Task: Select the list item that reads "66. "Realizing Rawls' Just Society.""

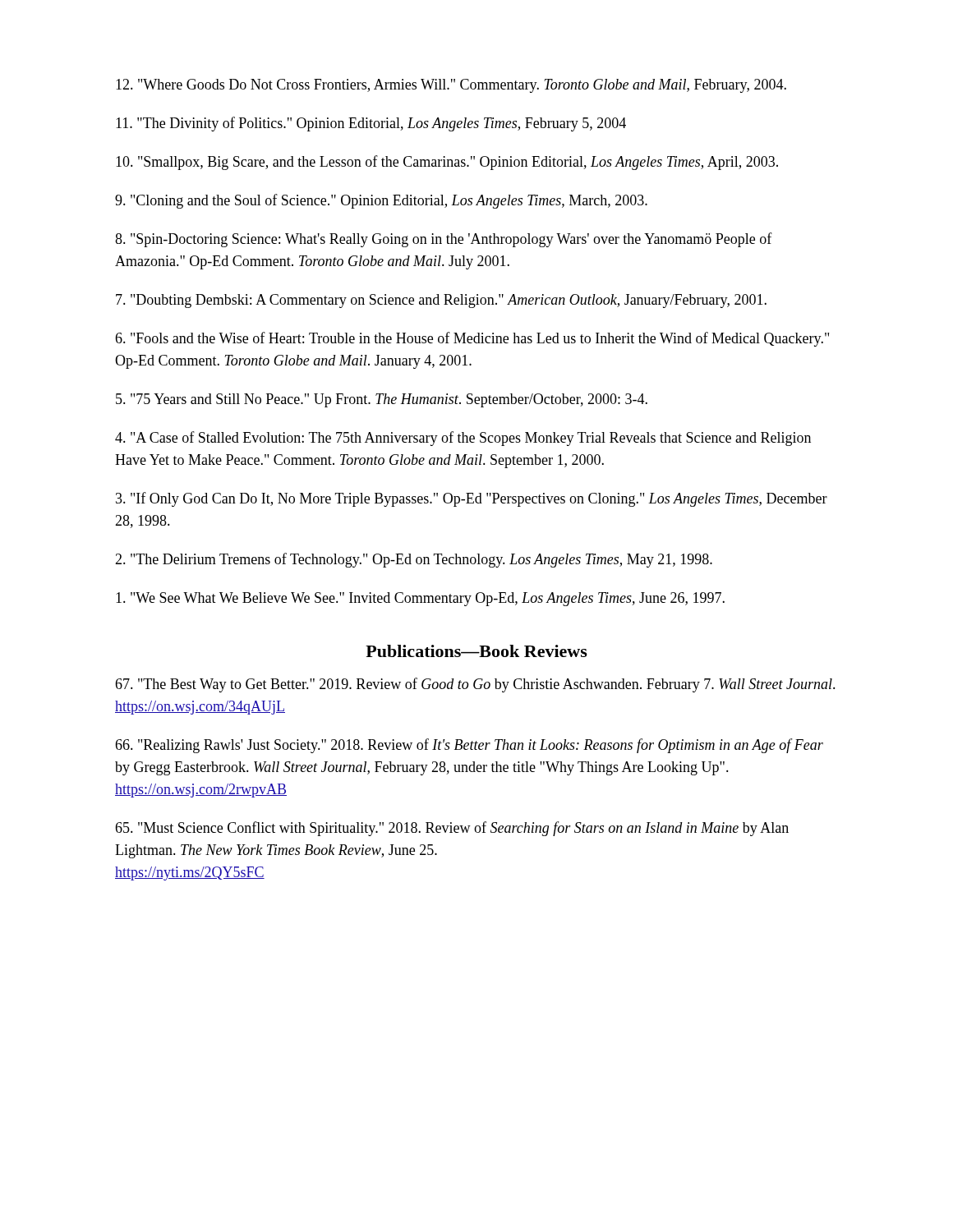Action: pyautogui.click(x=469, y=767)
